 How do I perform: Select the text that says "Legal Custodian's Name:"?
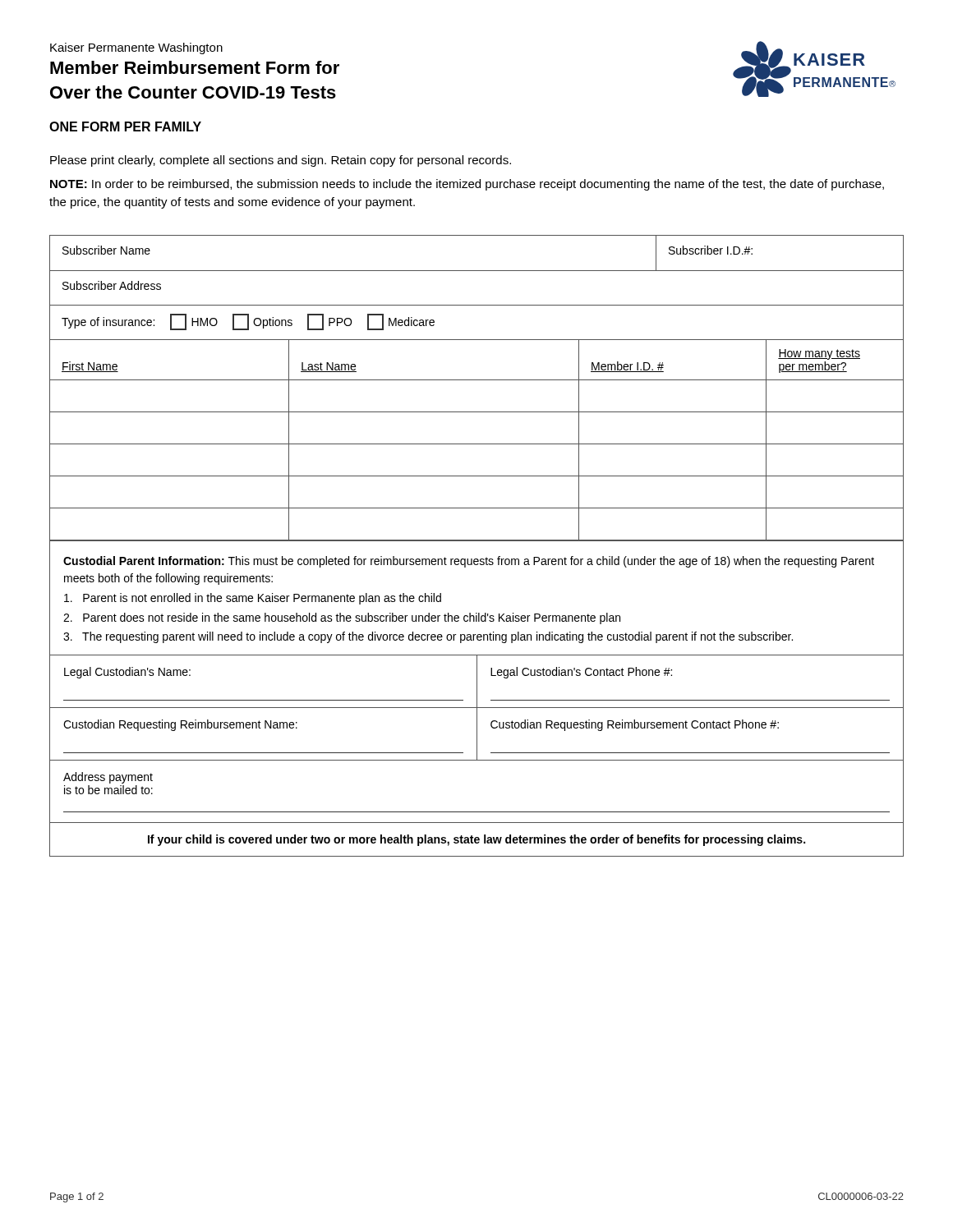[127, 673]
